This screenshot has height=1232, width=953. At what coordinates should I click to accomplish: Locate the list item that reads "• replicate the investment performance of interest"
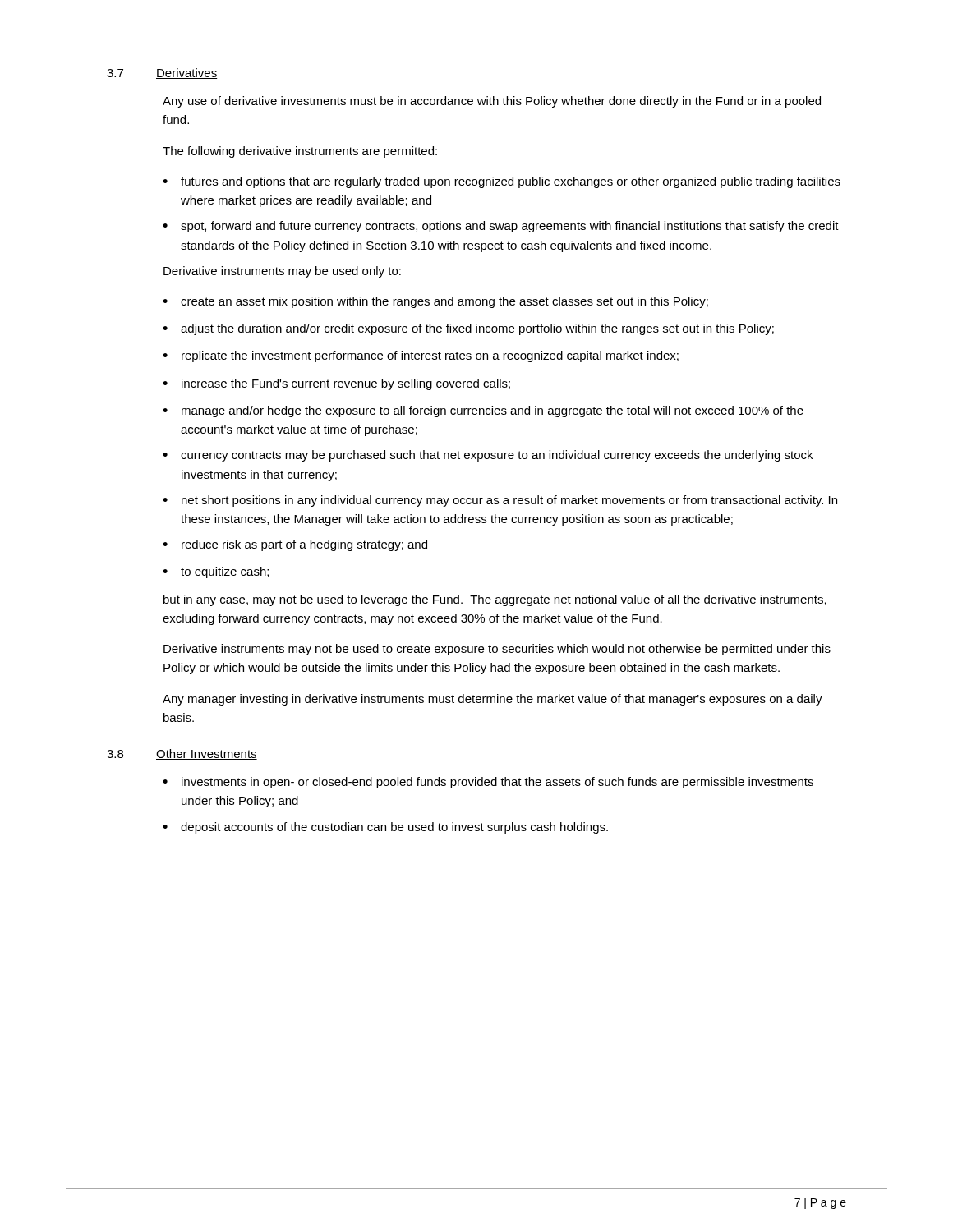[504, 356]
